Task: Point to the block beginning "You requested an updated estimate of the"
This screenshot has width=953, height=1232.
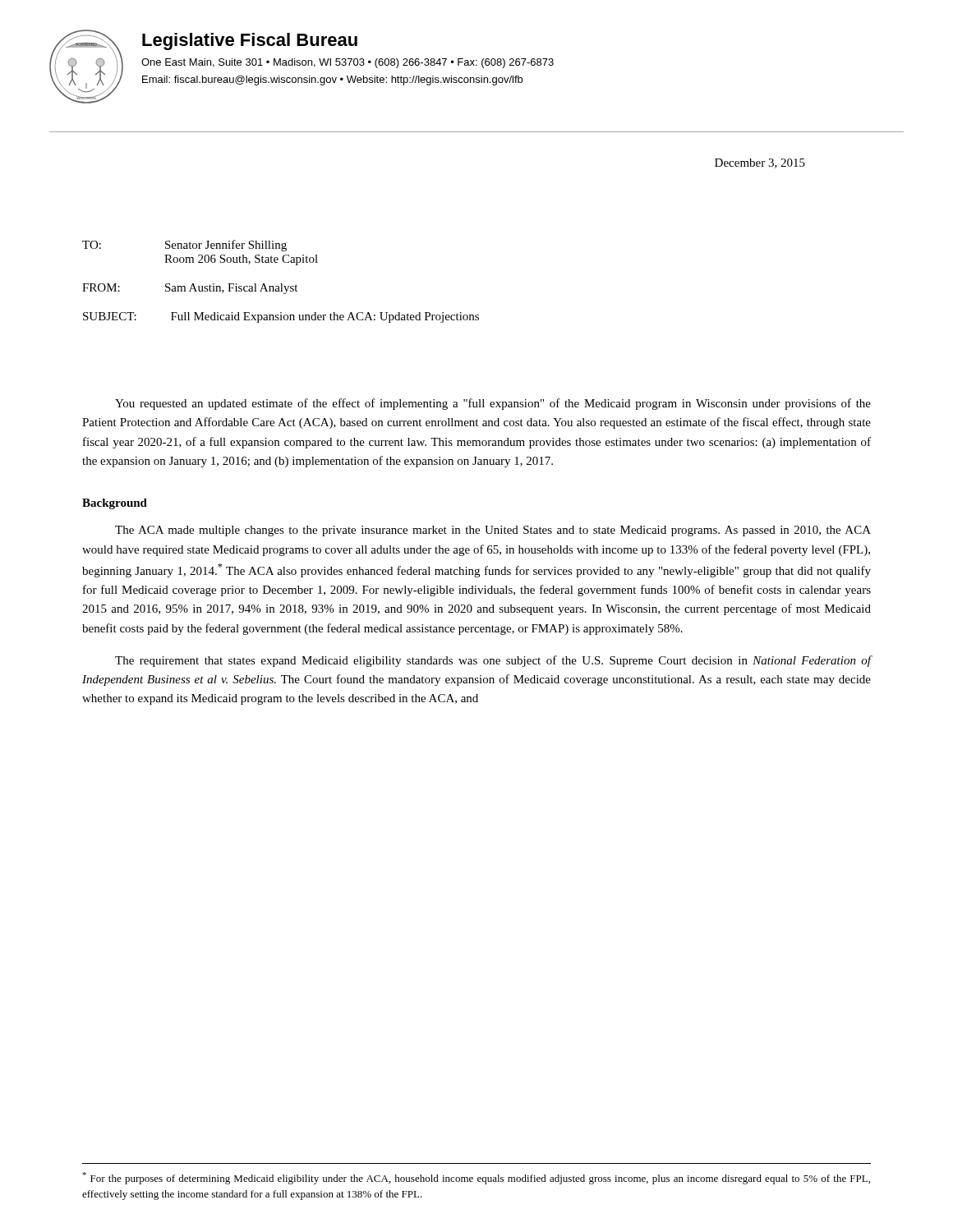Action: click(476, 432)
